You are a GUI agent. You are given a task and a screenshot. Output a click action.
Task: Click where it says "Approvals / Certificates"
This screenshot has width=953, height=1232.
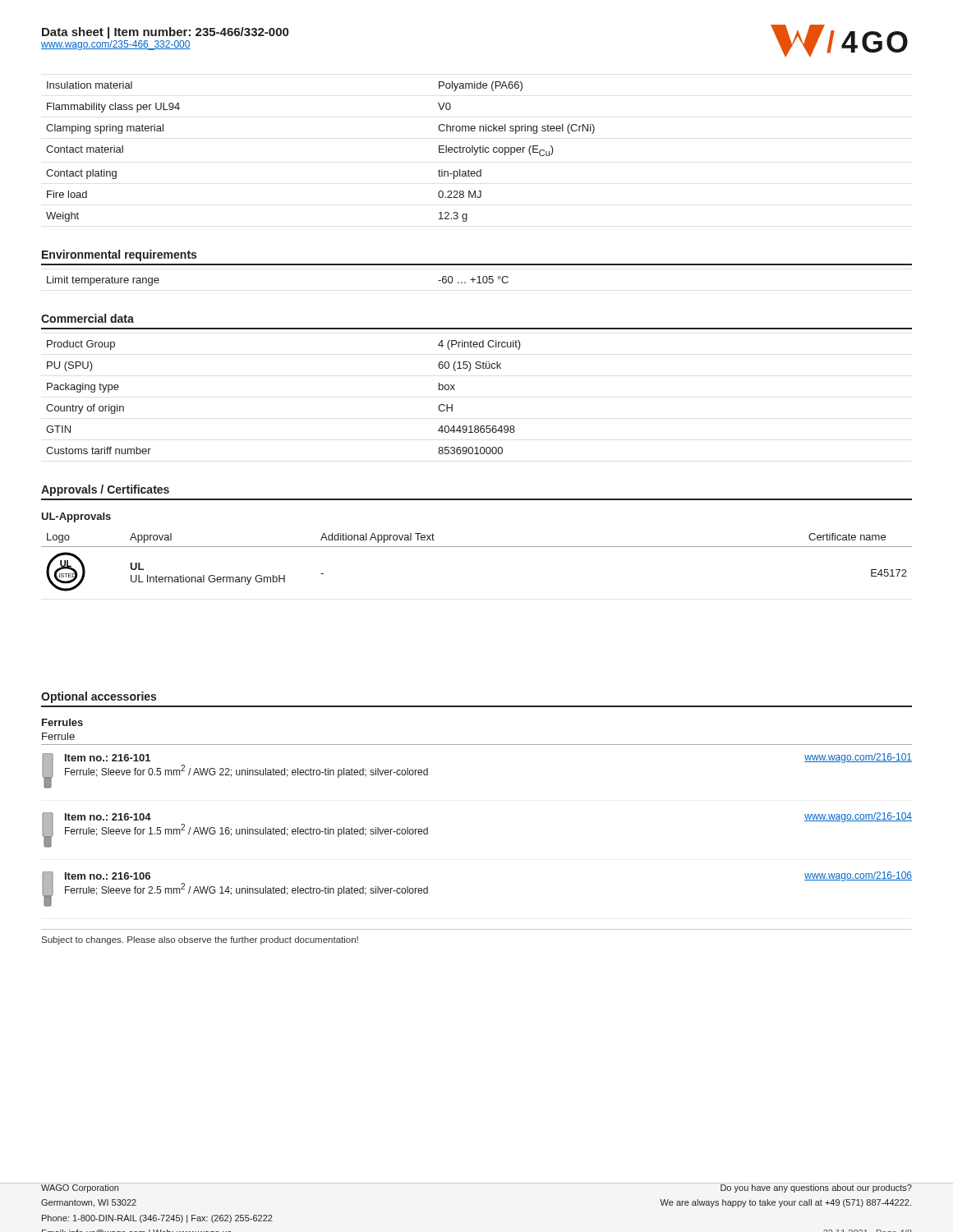pos(105,489)
